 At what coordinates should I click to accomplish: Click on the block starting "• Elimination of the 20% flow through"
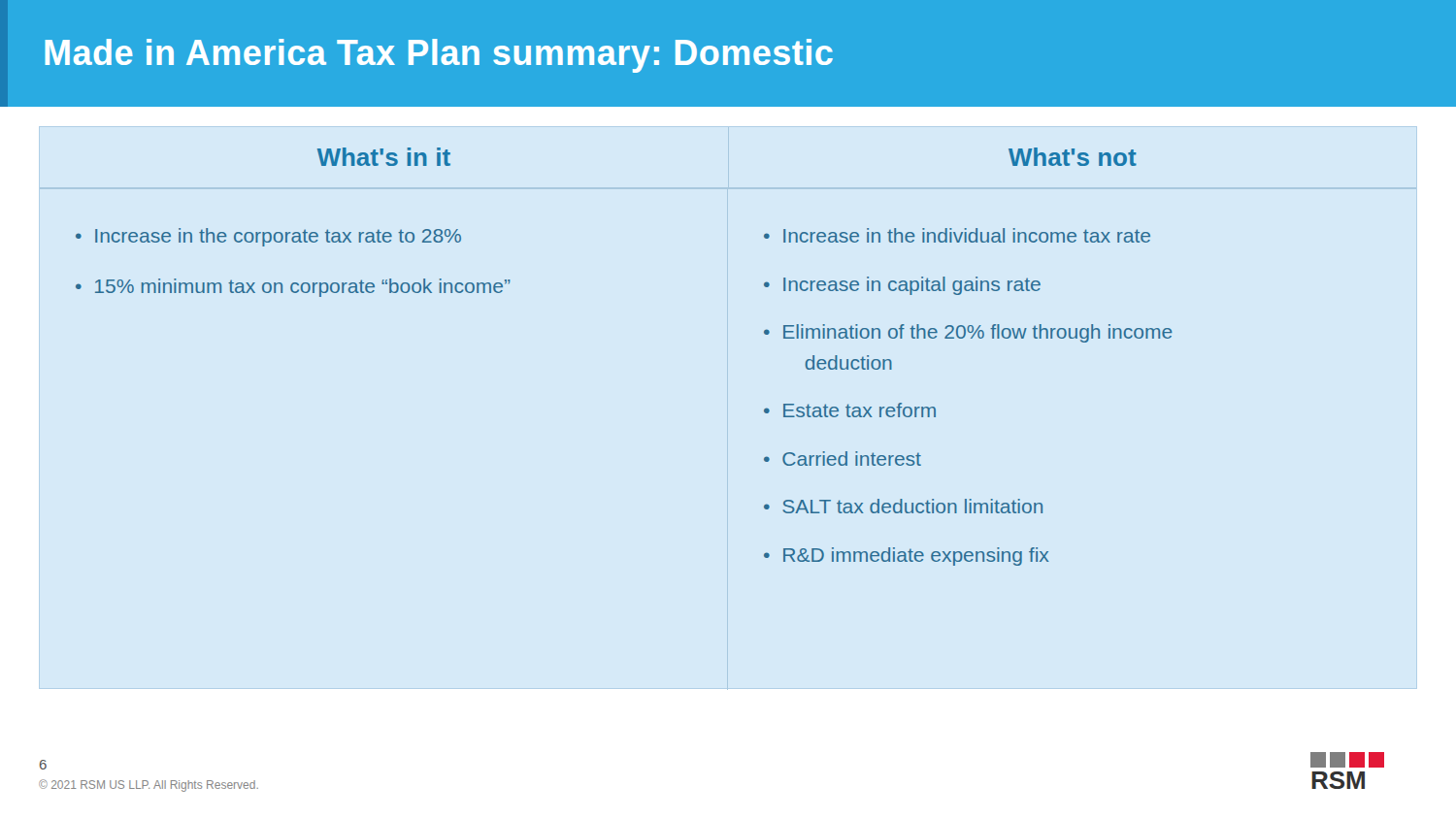click(968, 347)
